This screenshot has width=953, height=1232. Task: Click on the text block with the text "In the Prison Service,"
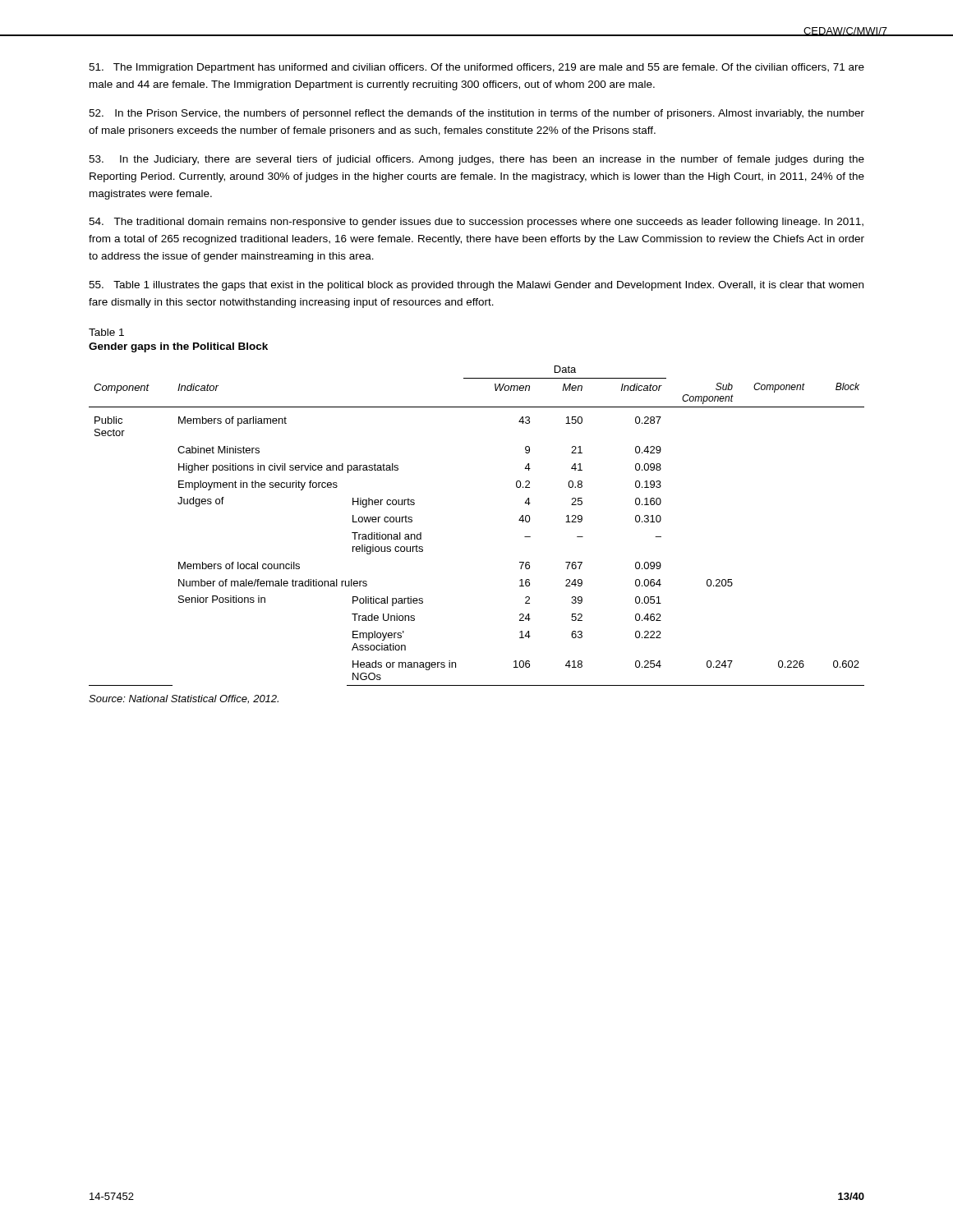pyautogui.click(x=476, y=121)
